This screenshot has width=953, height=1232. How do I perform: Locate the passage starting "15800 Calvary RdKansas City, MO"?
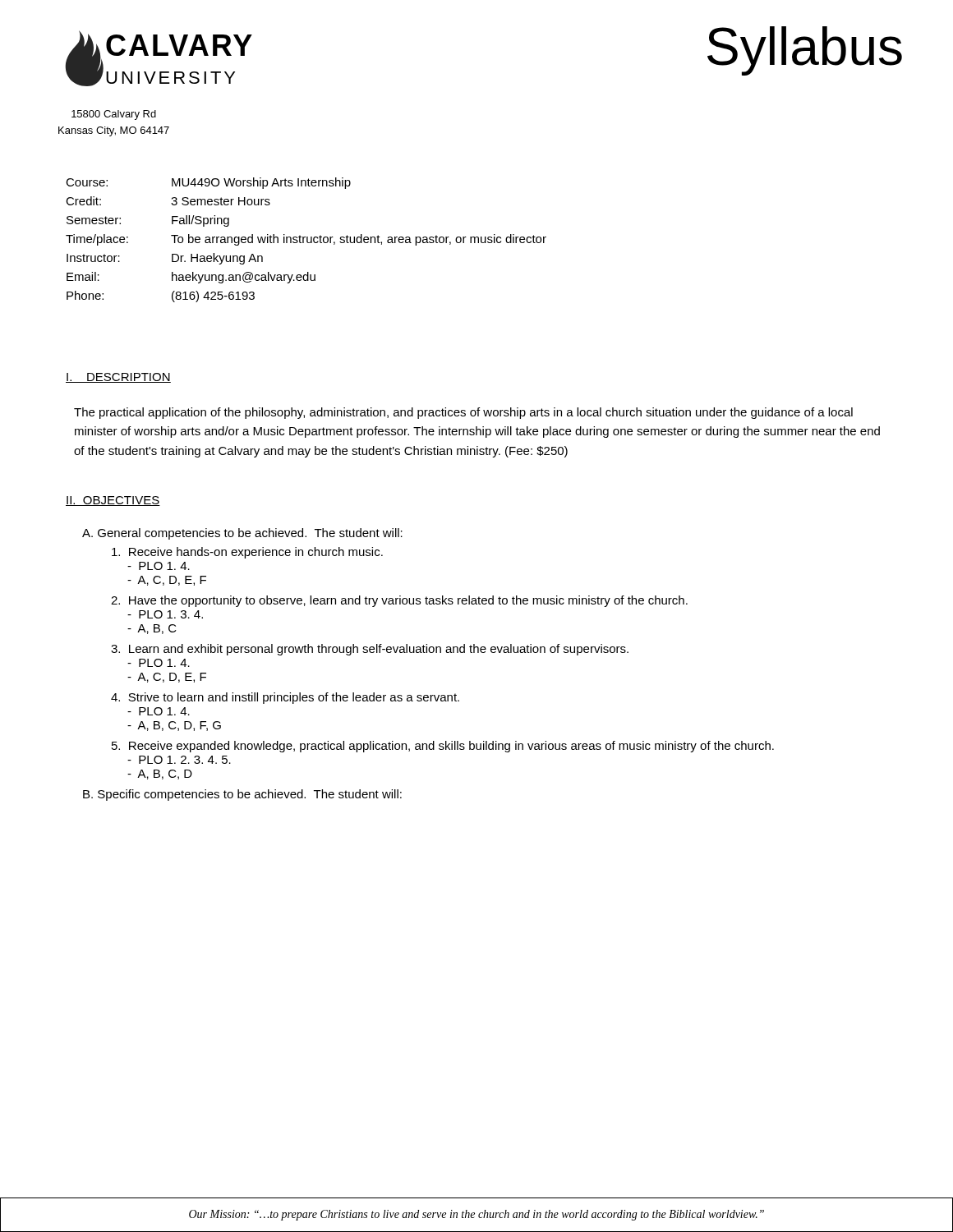[x=114, y=122]
